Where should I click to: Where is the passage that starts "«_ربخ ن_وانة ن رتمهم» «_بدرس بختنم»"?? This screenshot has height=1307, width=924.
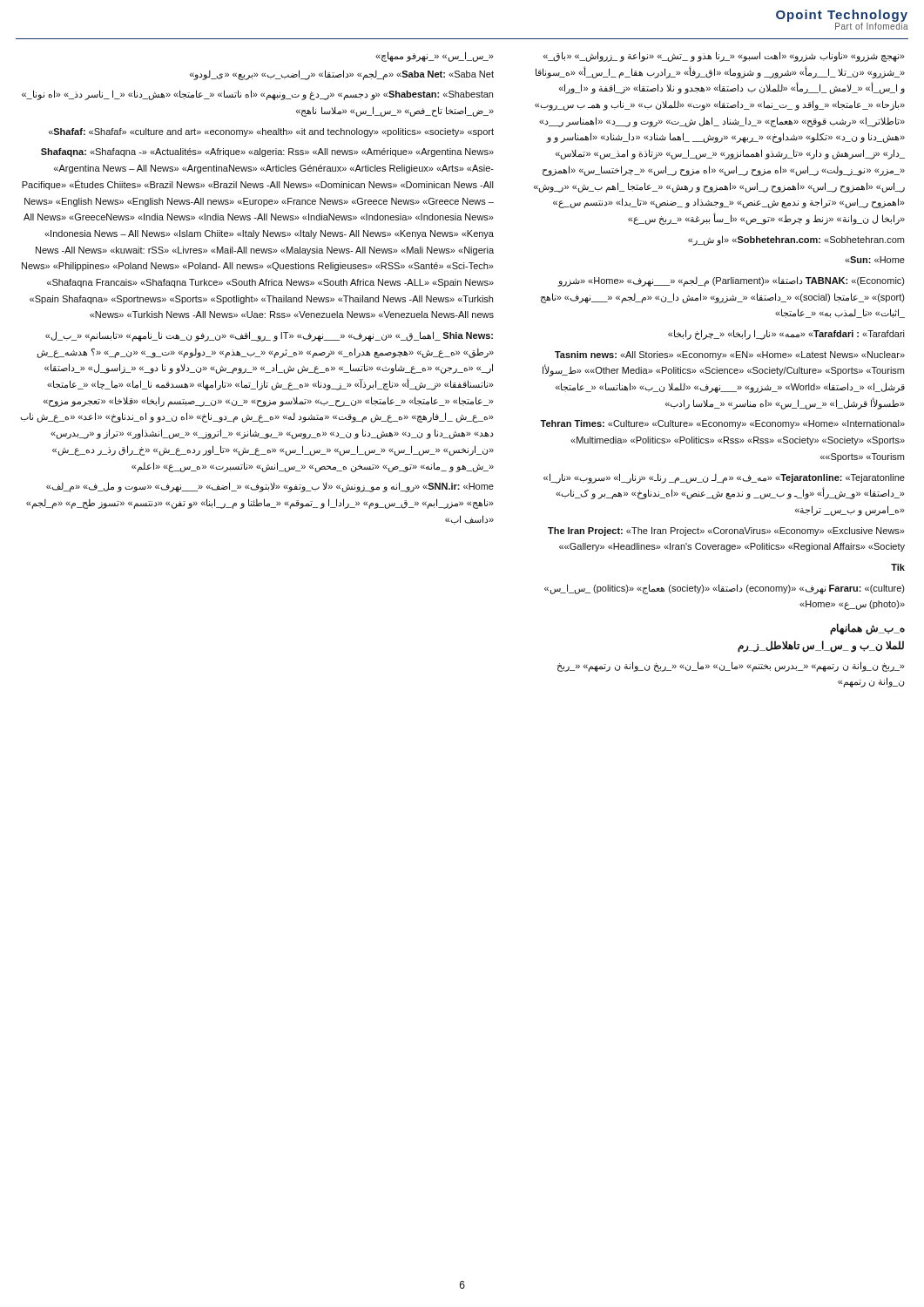click(718, 674)
